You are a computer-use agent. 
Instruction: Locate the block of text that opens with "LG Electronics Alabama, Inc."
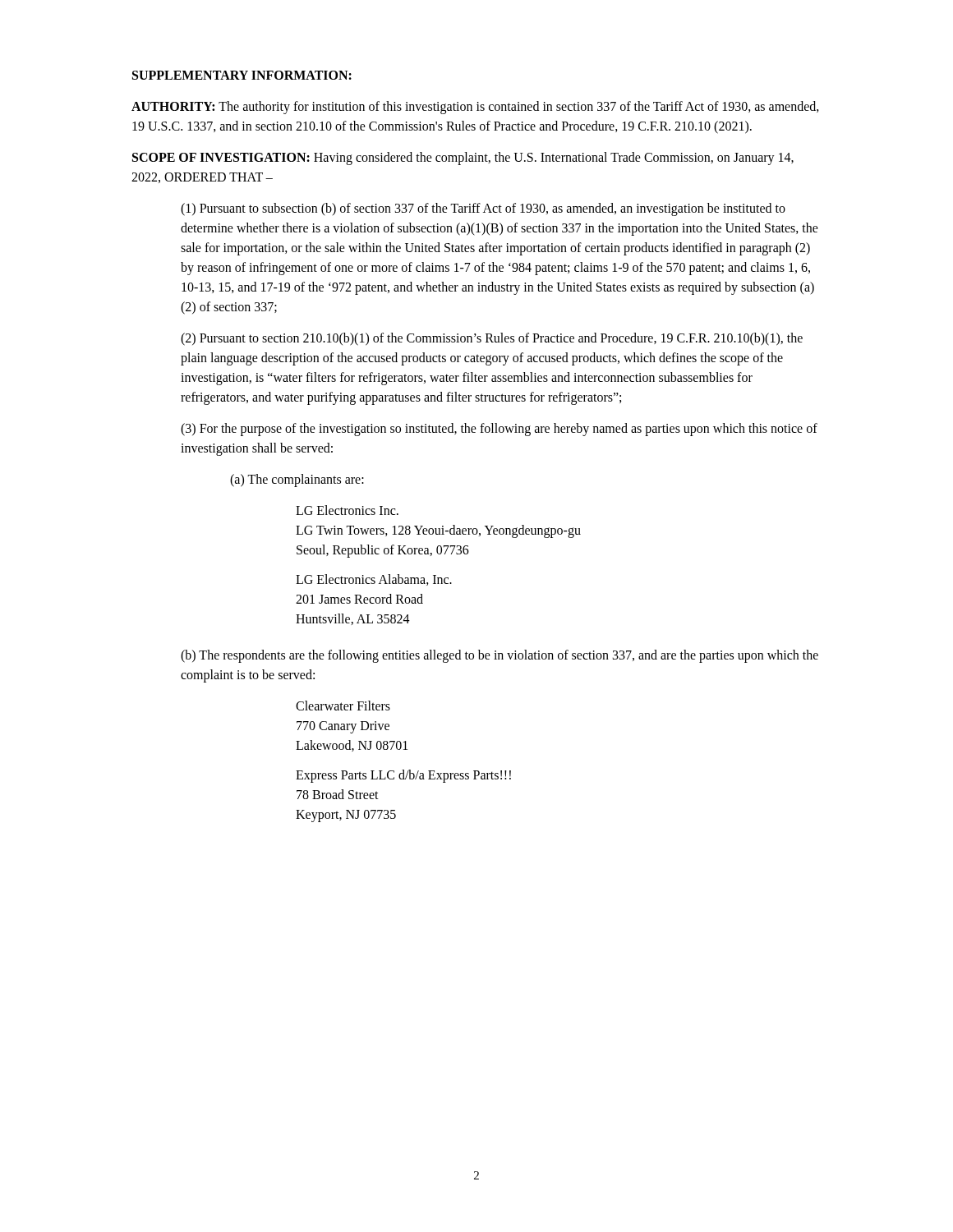374,599
